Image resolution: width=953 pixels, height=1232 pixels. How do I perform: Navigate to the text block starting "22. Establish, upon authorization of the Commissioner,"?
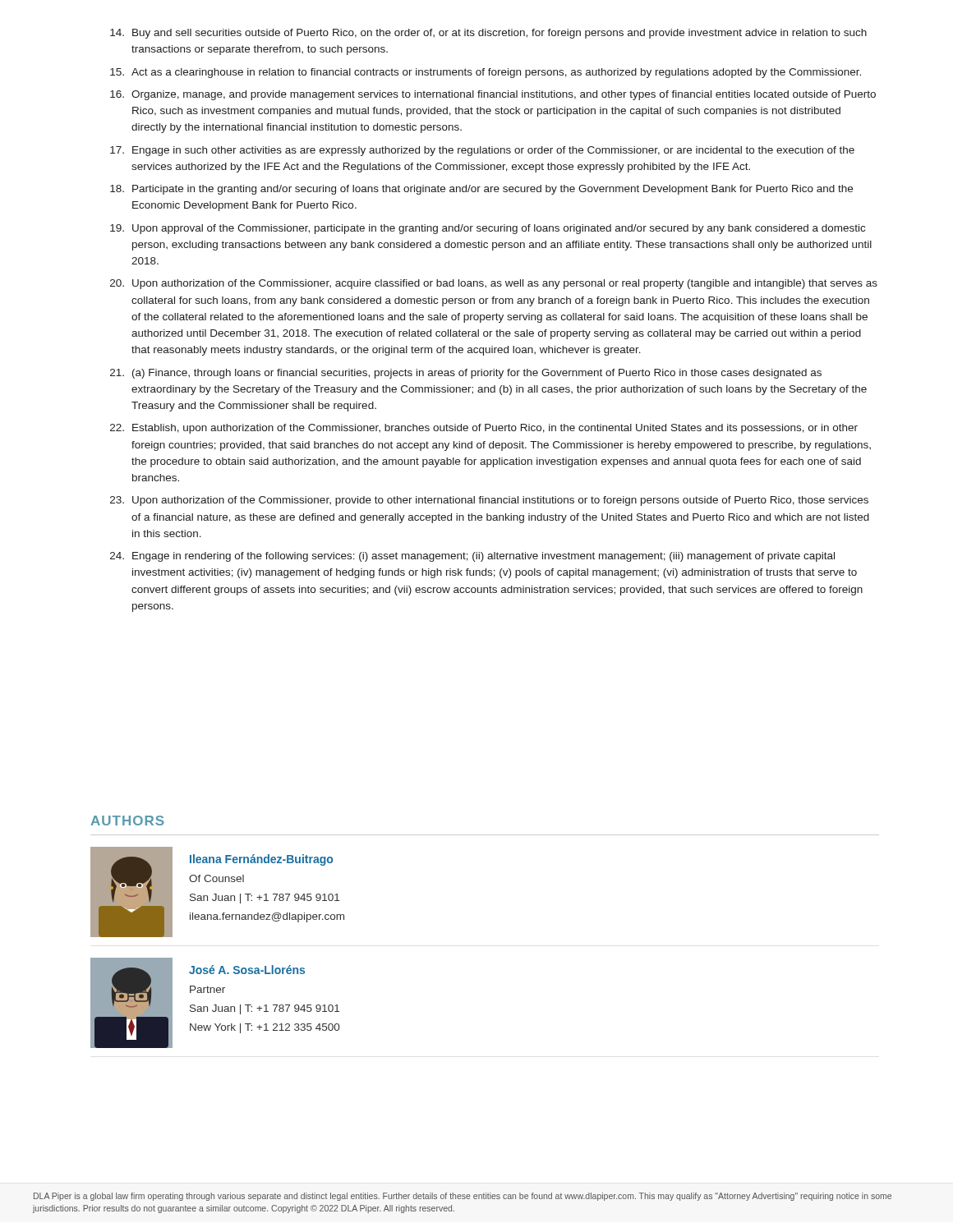(x=485, y=453)
